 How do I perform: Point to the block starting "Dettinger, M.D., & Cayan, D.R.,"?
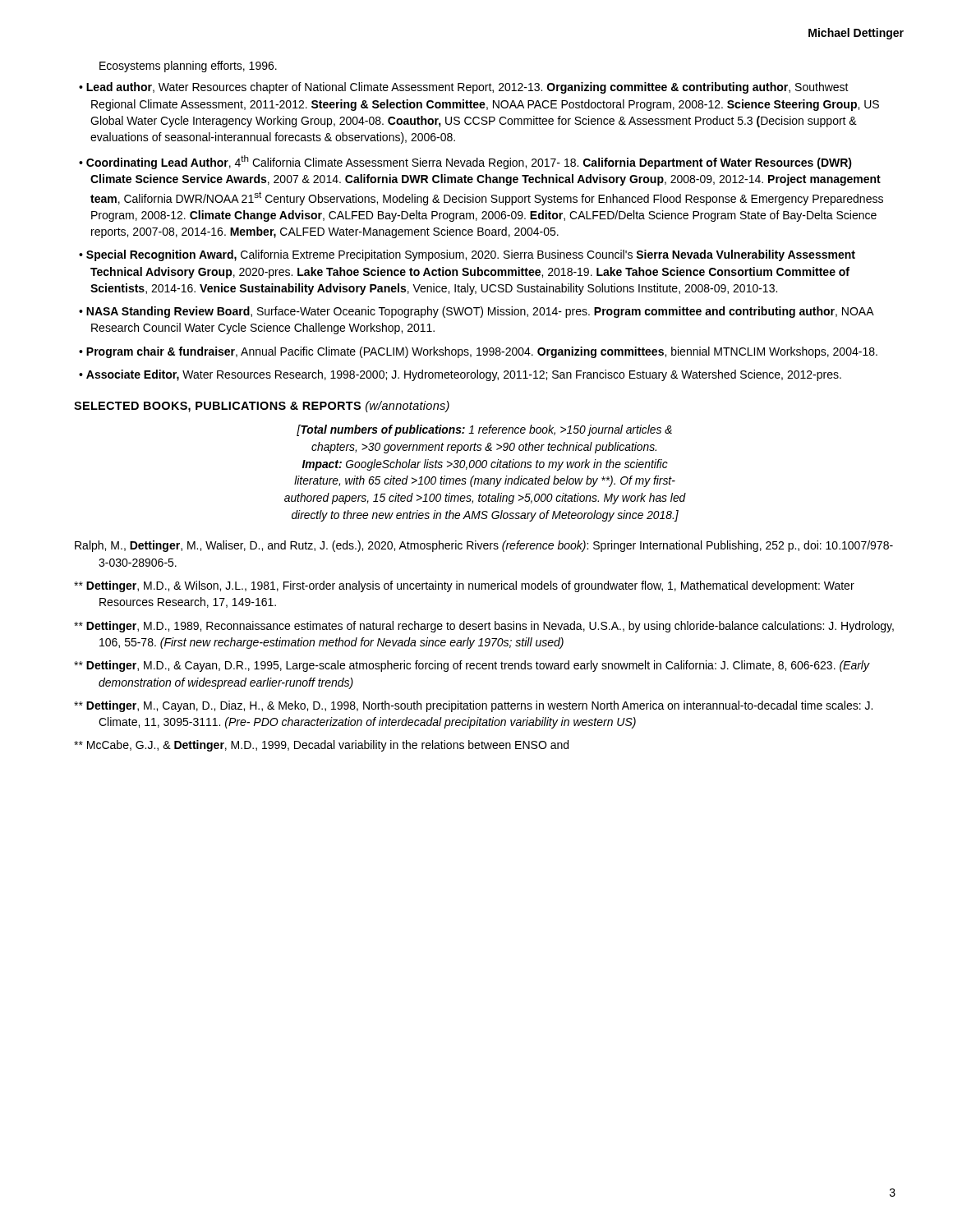pos(472,674)
